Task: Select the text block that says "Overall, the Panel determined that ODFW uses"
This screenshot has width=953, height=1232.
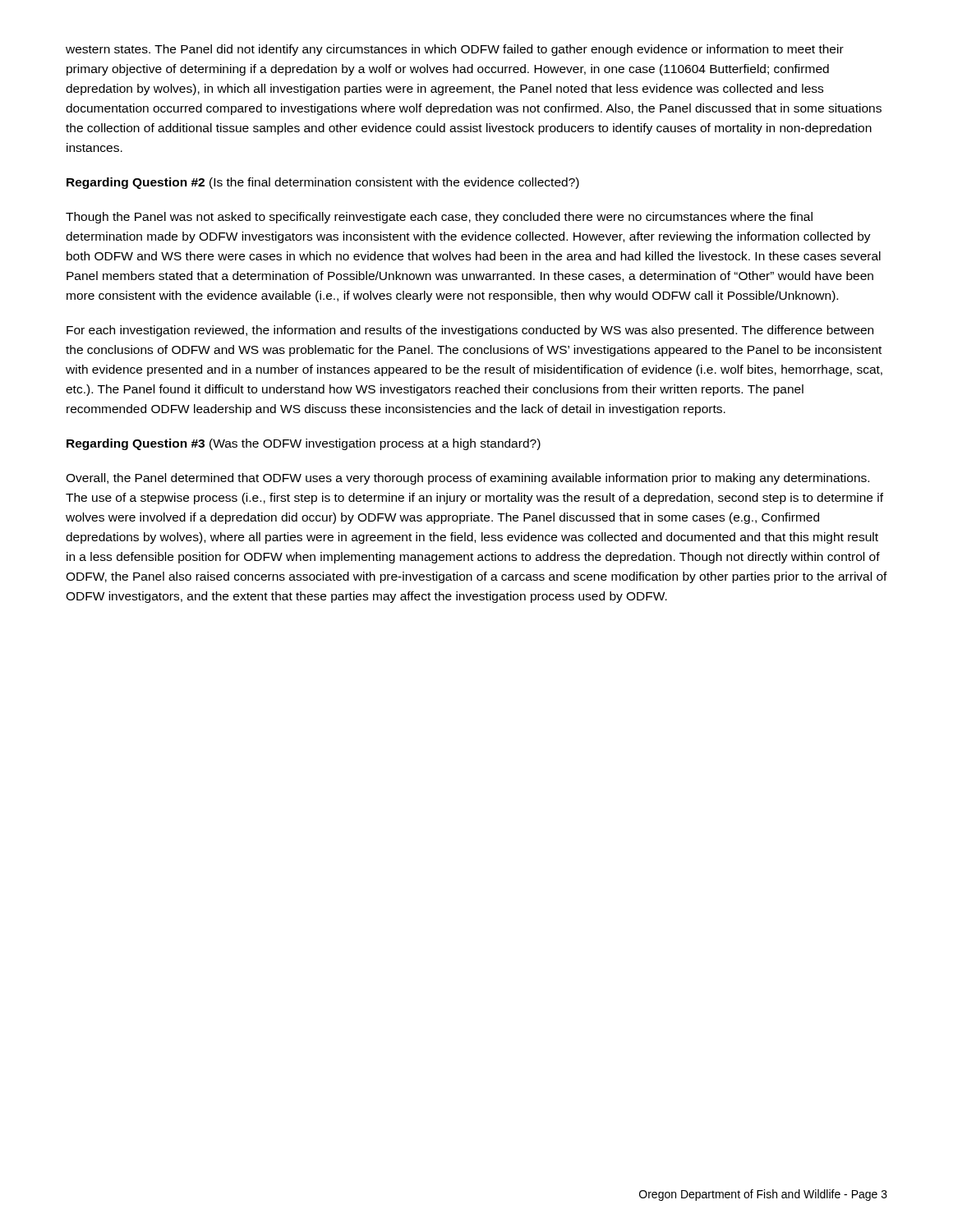Action: pyautogui.click(x=476, y=537)
